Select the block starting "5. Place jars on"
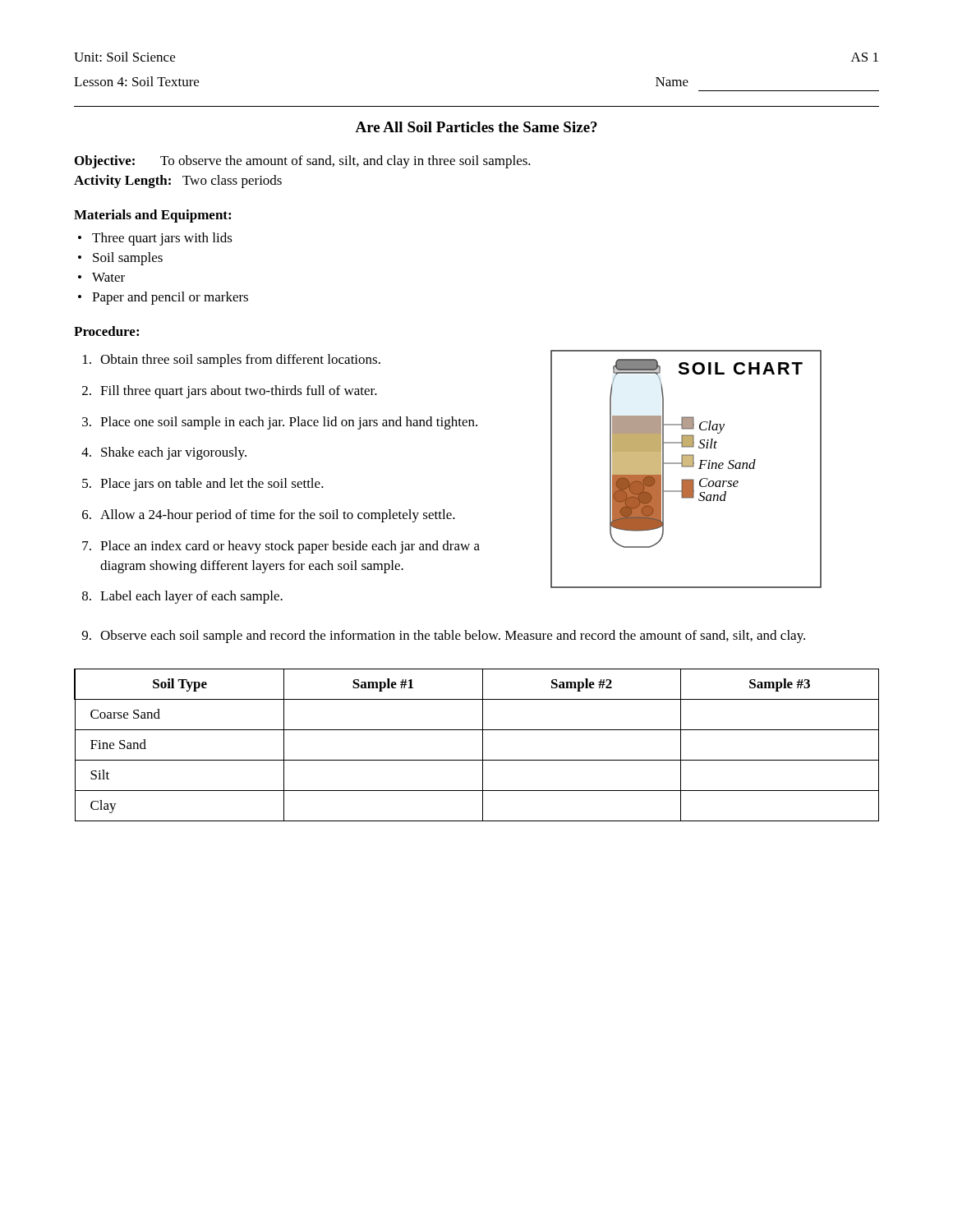The height and width of the screenshot is (1232, 953). tap(279, 484)
